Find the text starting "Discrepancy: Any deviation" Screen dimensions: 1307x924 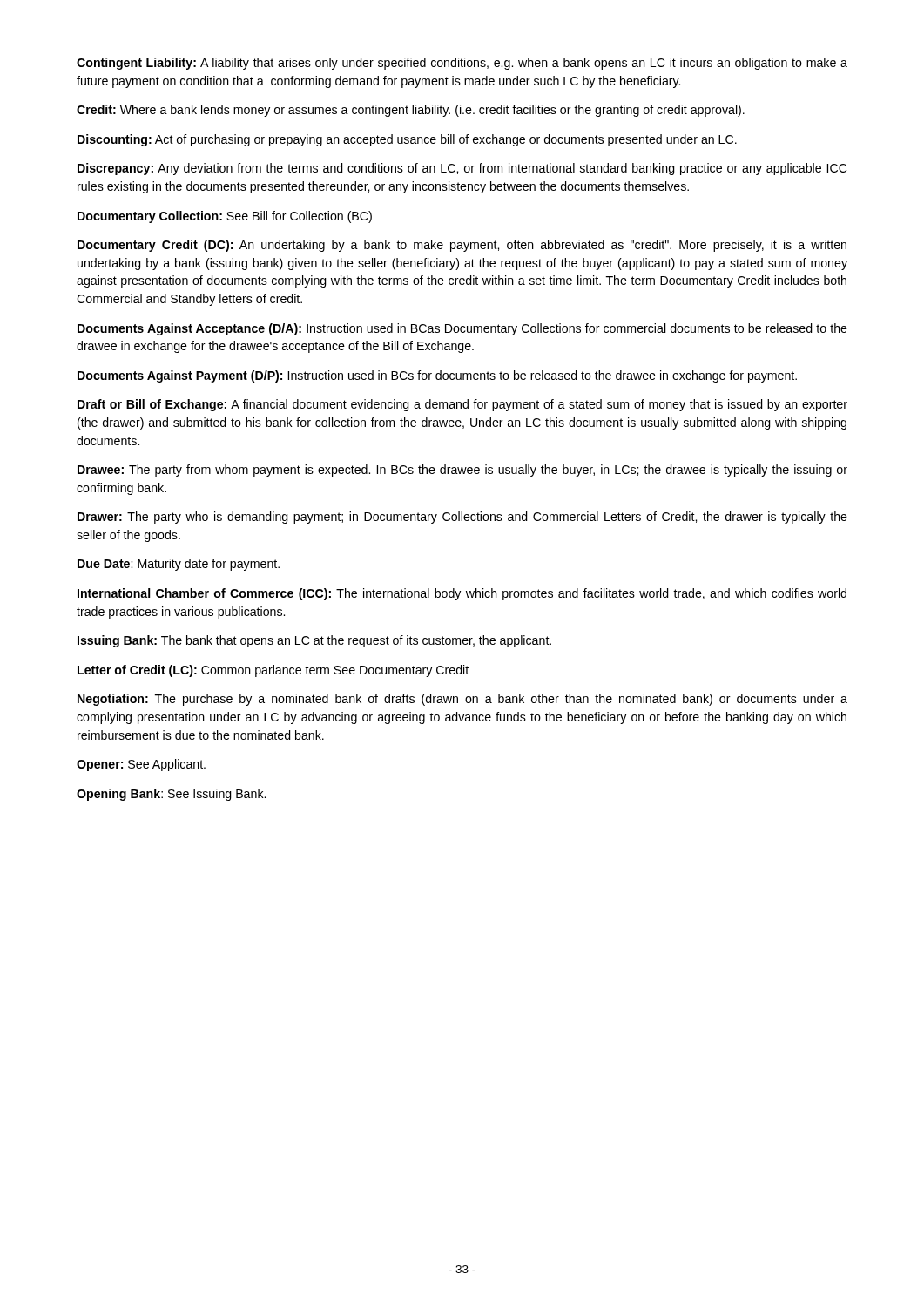point(462,177)
